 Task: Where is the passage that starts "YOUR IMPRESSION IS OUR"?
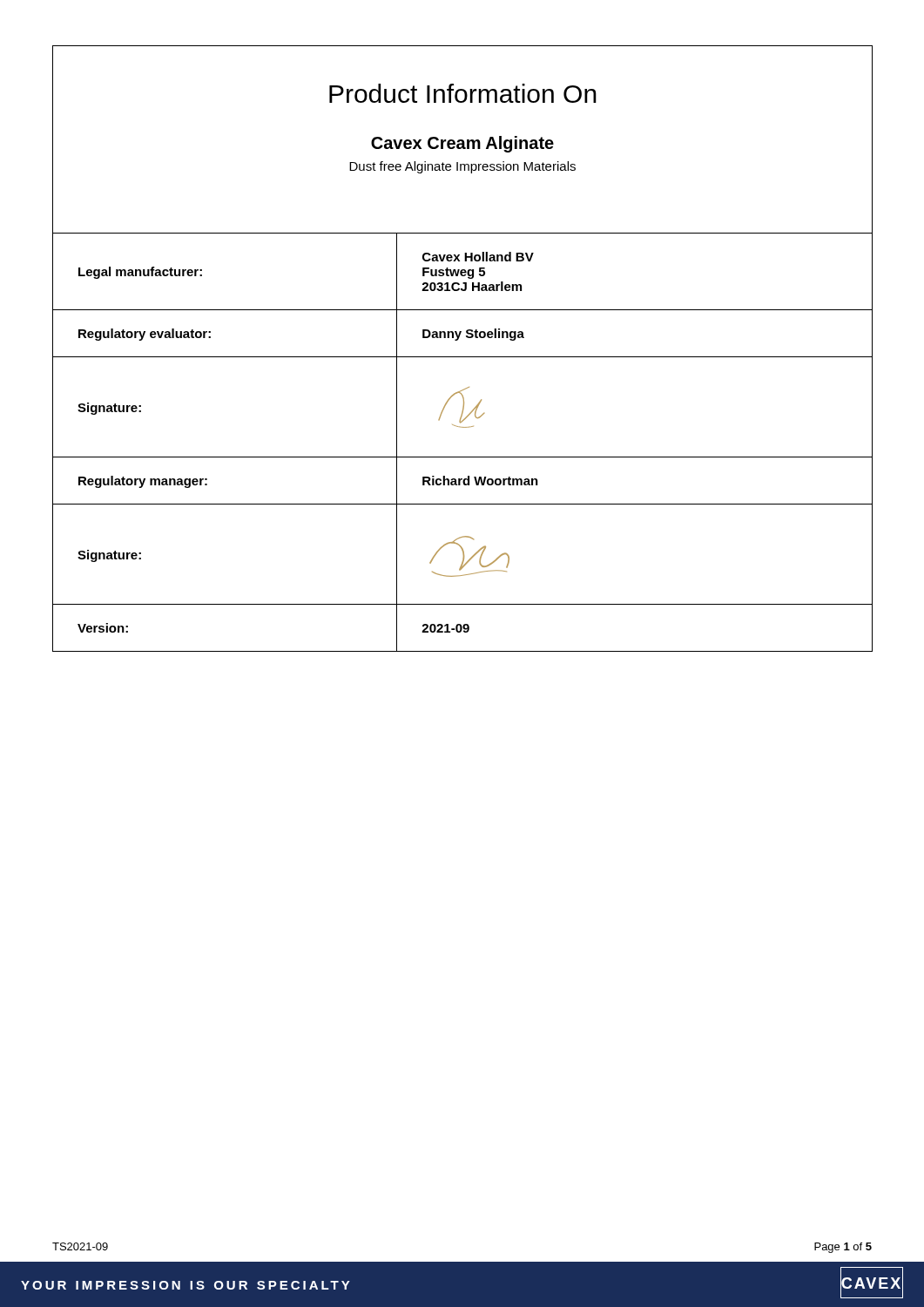[187, 1284]
